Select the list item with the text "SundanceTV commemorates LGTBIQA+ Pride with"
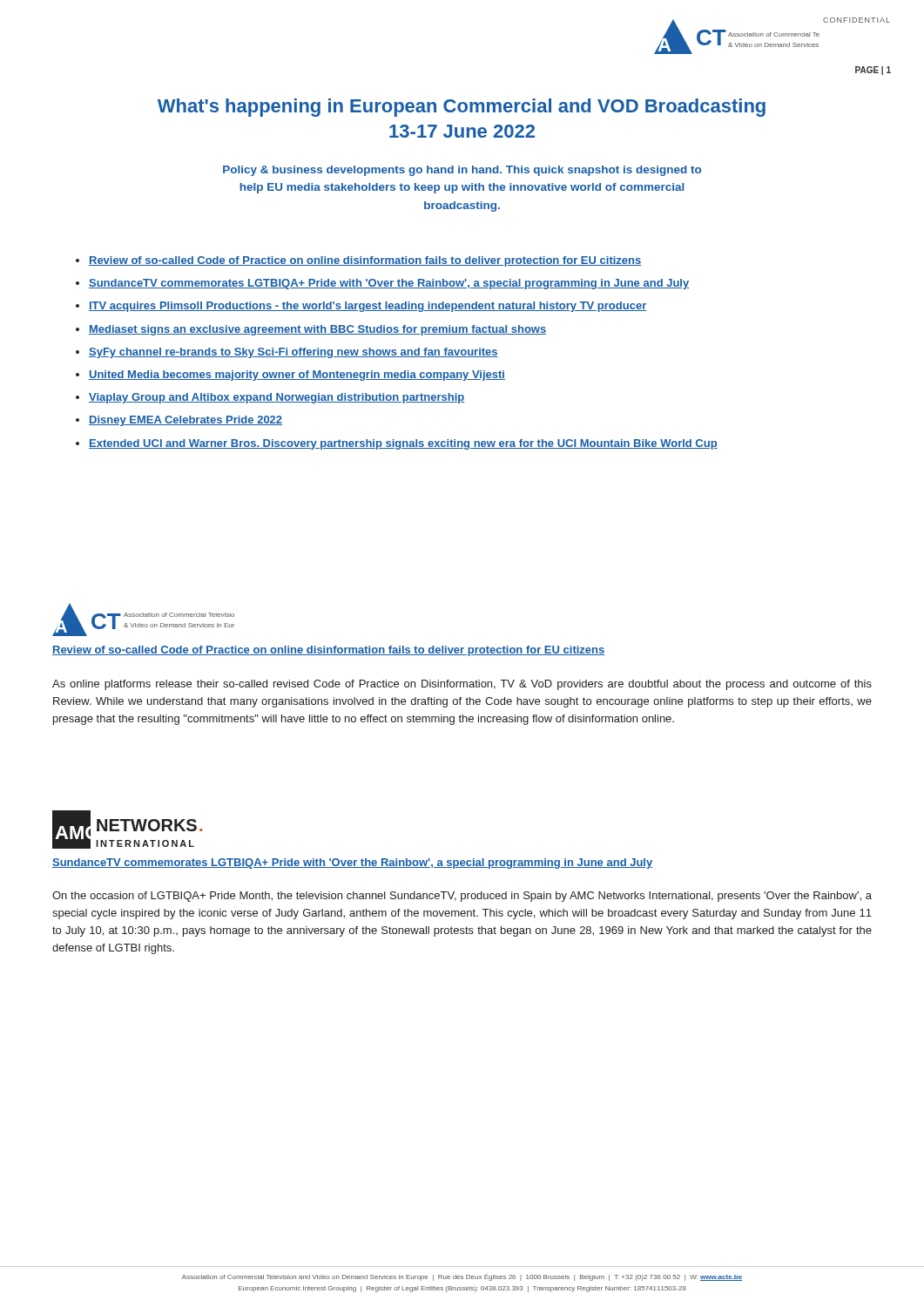Viewport: 924px width, 1307px height. coord(389,283)
